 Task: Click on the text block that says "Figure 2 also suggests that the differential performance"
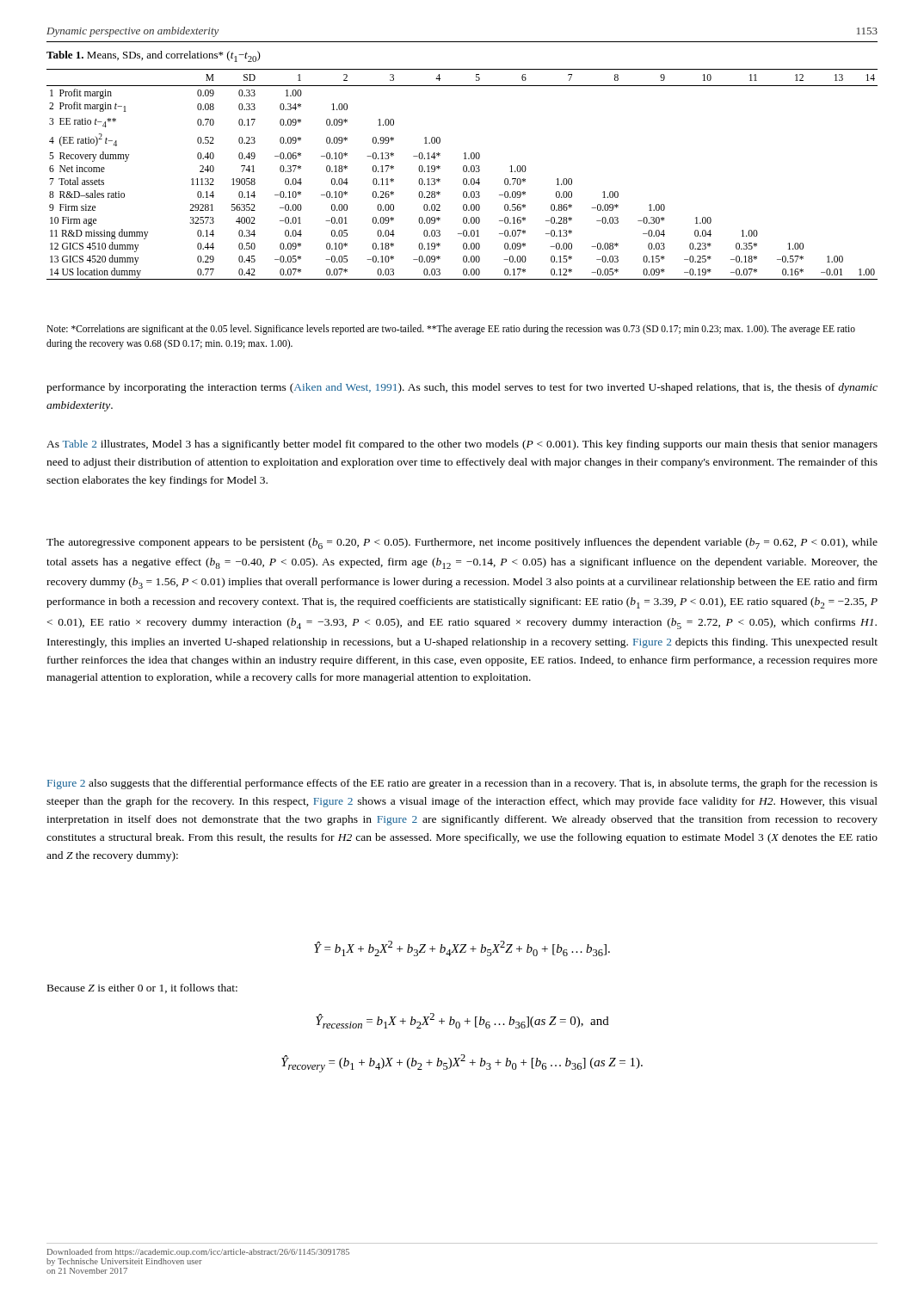[462, 819]
